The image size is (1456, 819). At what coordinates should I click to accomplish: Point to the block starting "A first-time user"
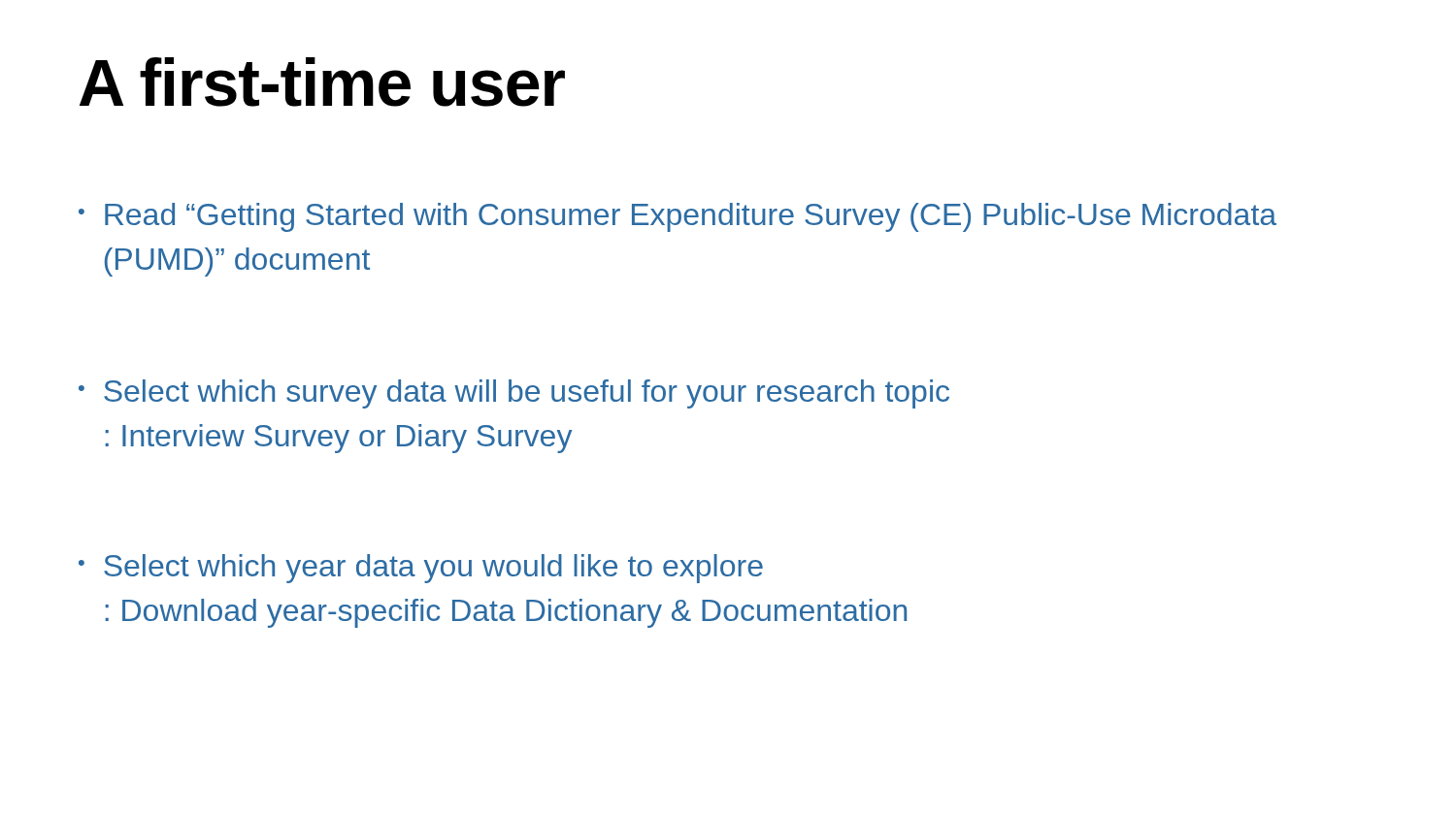(321, 83)
